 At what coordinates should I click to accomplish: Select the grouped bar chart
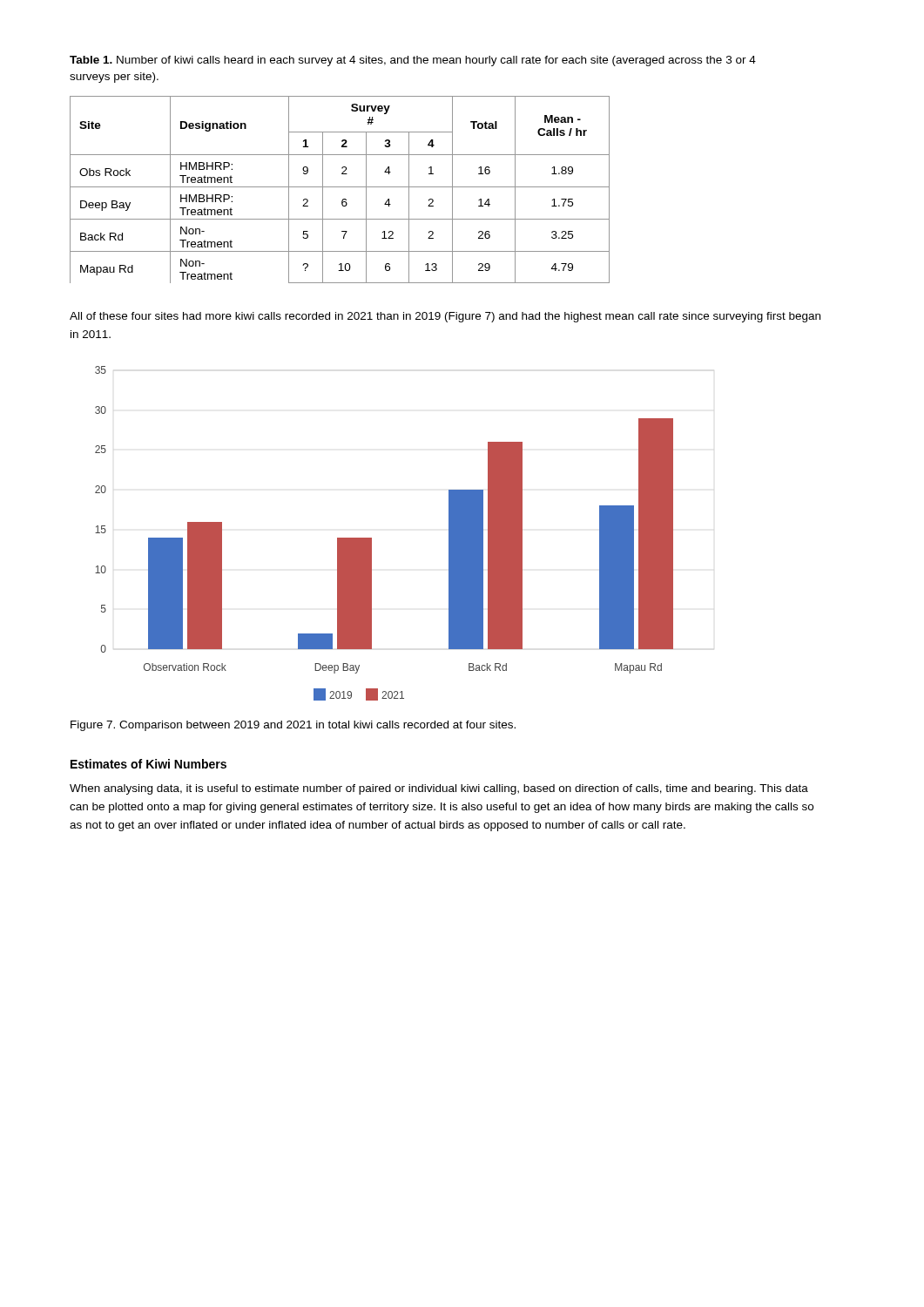pyautogui.click(x=401, y=537)
